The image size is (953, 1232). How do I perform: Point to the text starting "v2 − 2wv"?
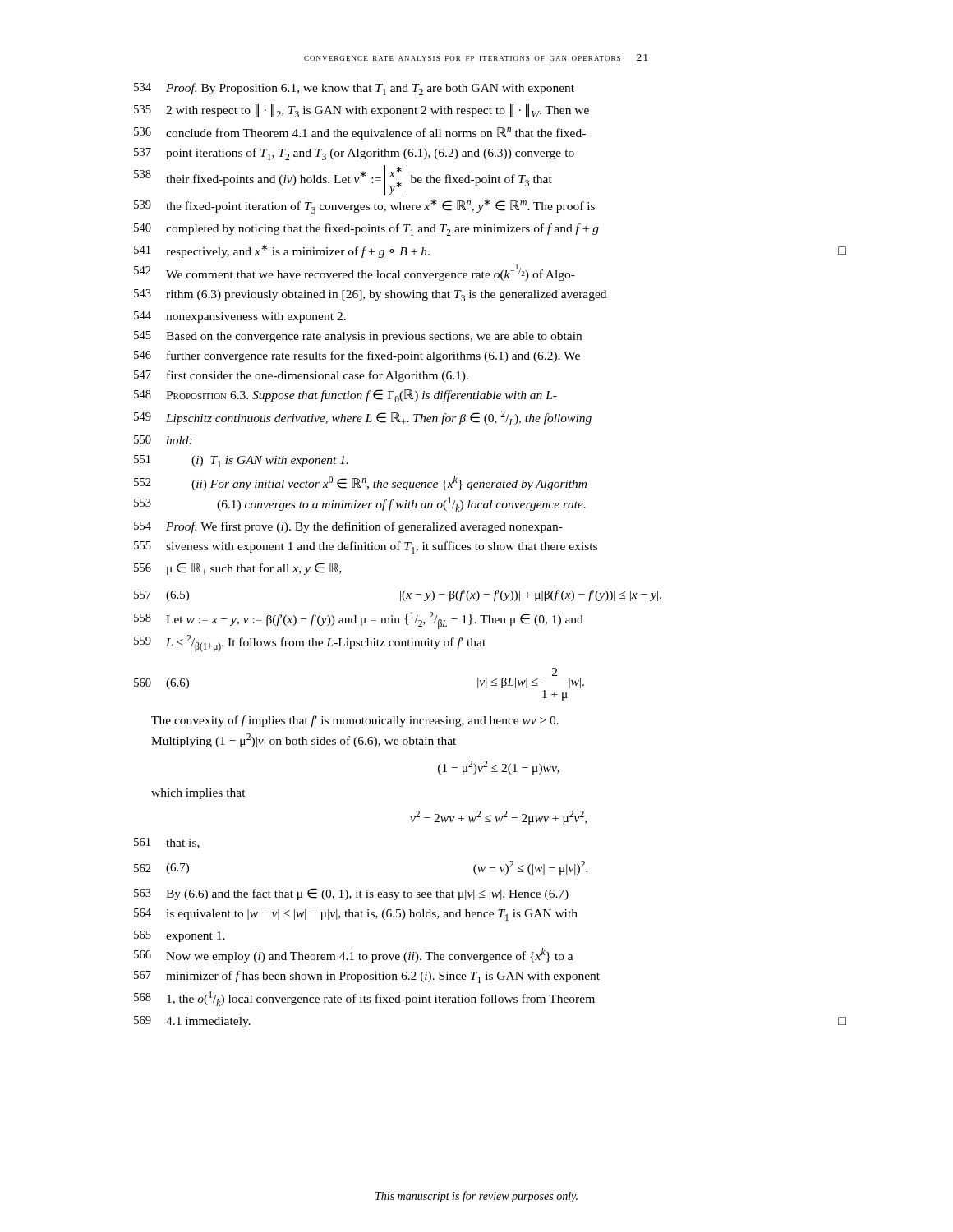point(499,817)
